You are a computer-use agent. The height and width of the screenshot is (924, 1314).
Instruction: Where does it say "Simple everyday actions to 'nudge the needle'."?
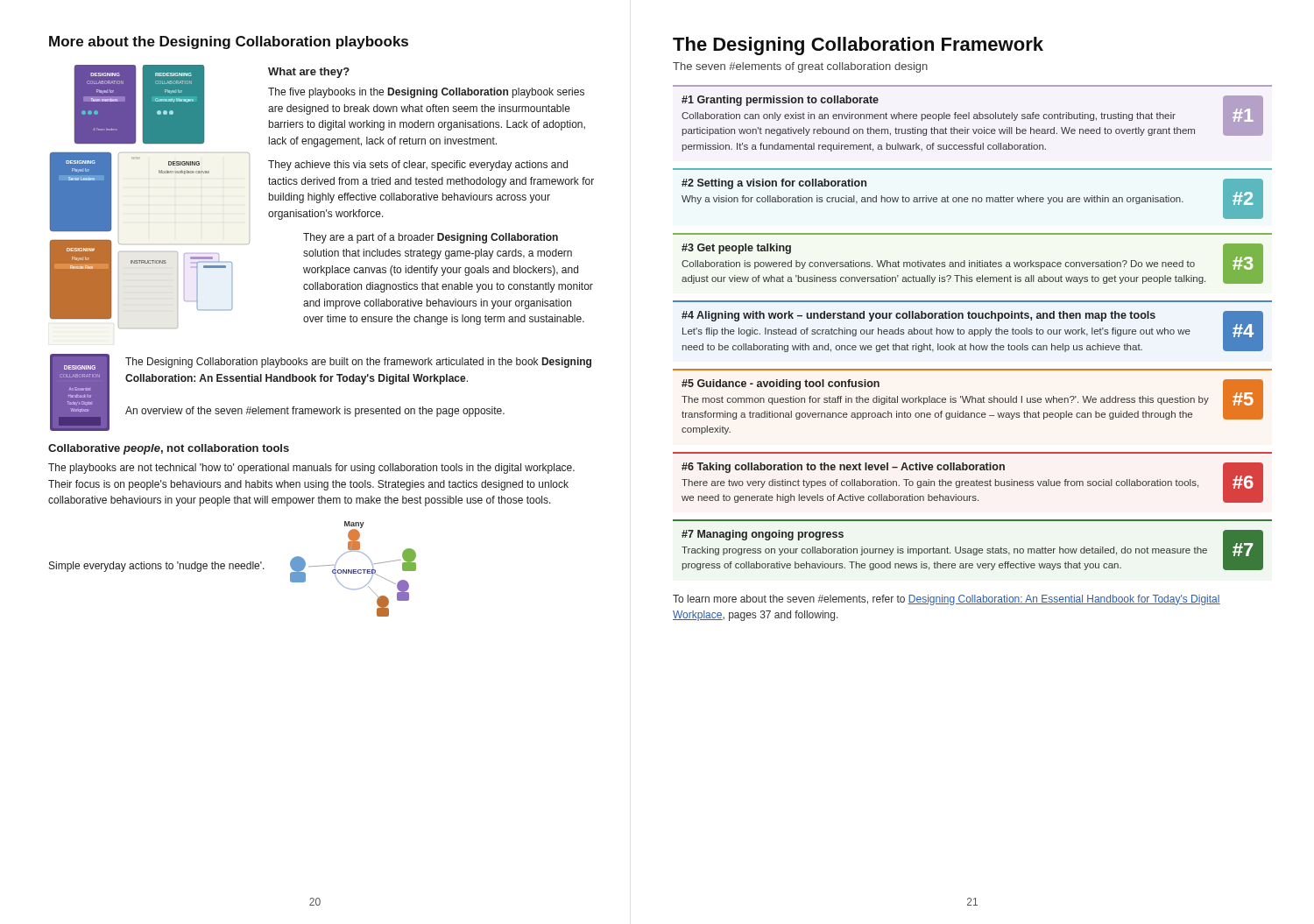coord(157,566)
